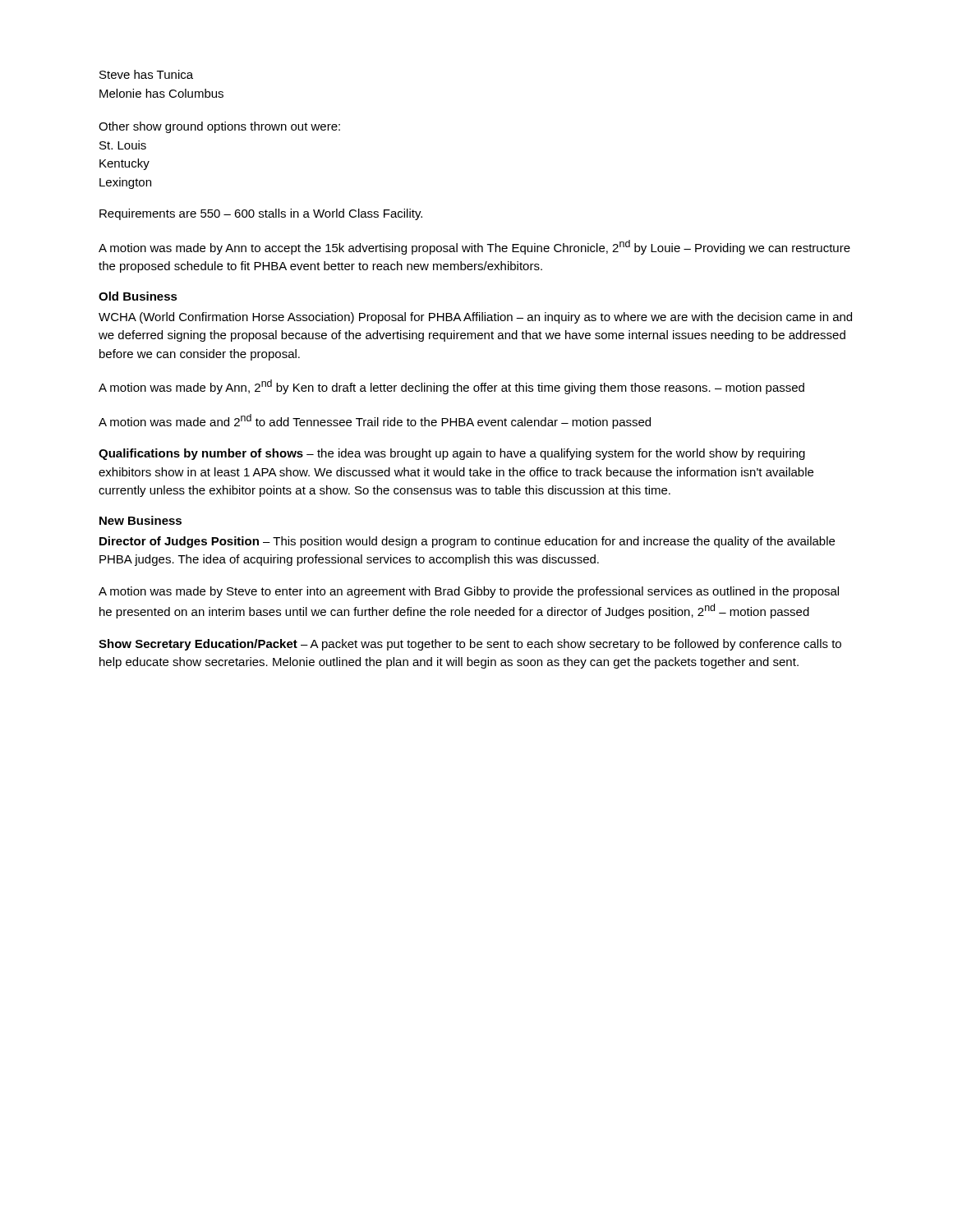Click on the text block that says "Other show ground options"
The height and width of the screenshot is (1232, 953).
(219, 127)
